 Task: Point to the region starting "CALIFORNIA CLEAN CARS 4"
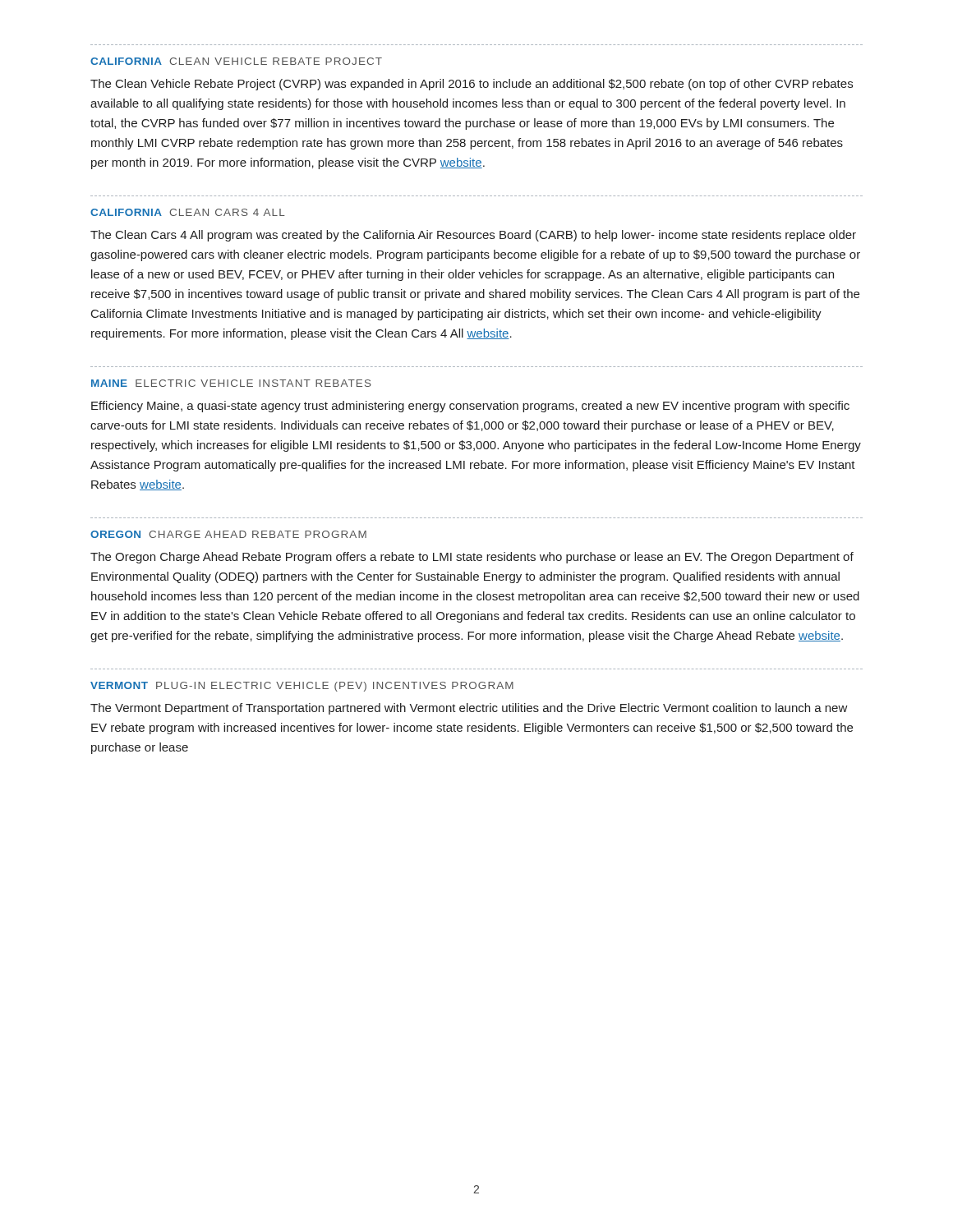(188, 212)
